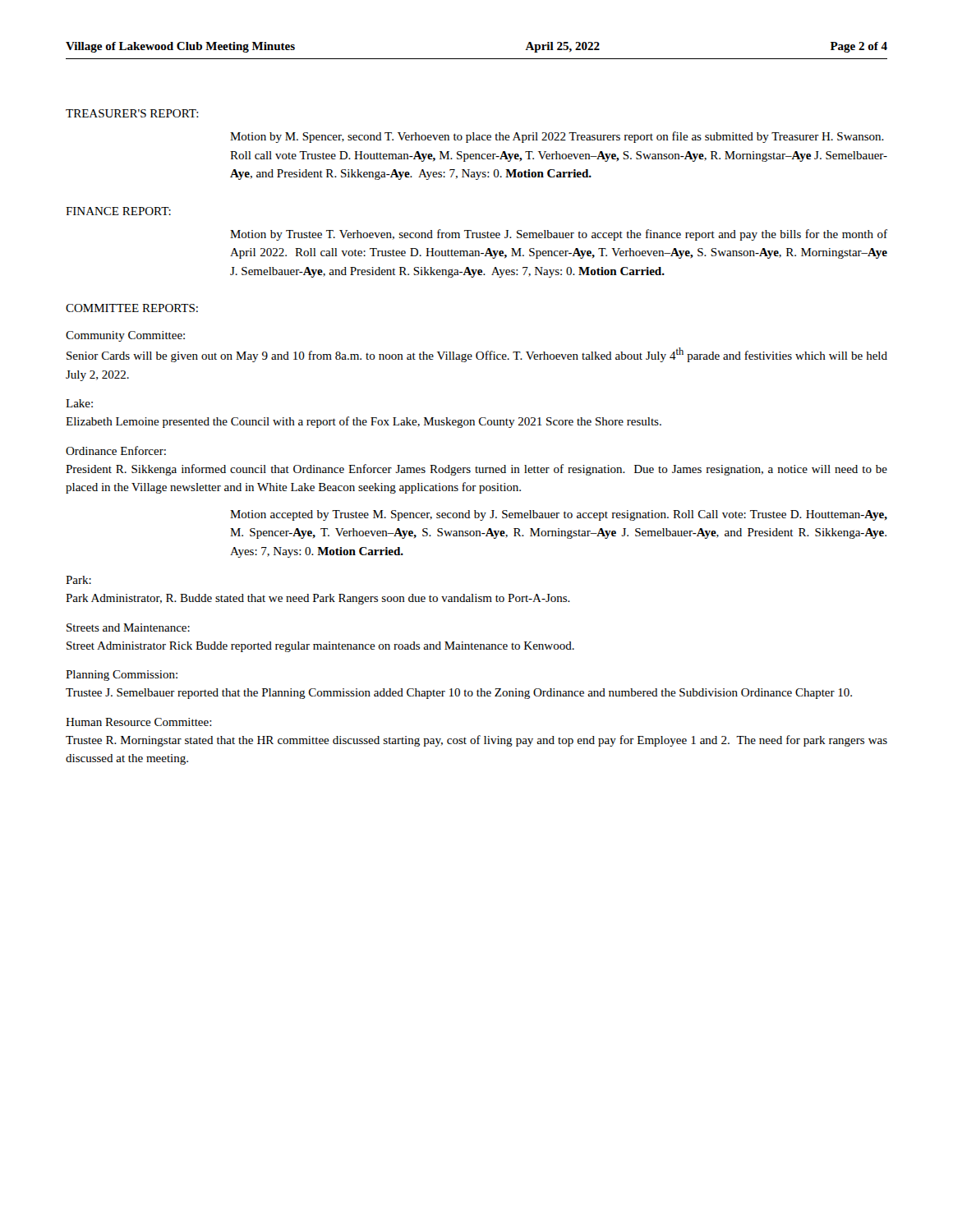This screenshot has height=1232, width=953.
Task: Locate the block of text that opens with "Senior Cards will be given out on"
Action: coord(476,363)
